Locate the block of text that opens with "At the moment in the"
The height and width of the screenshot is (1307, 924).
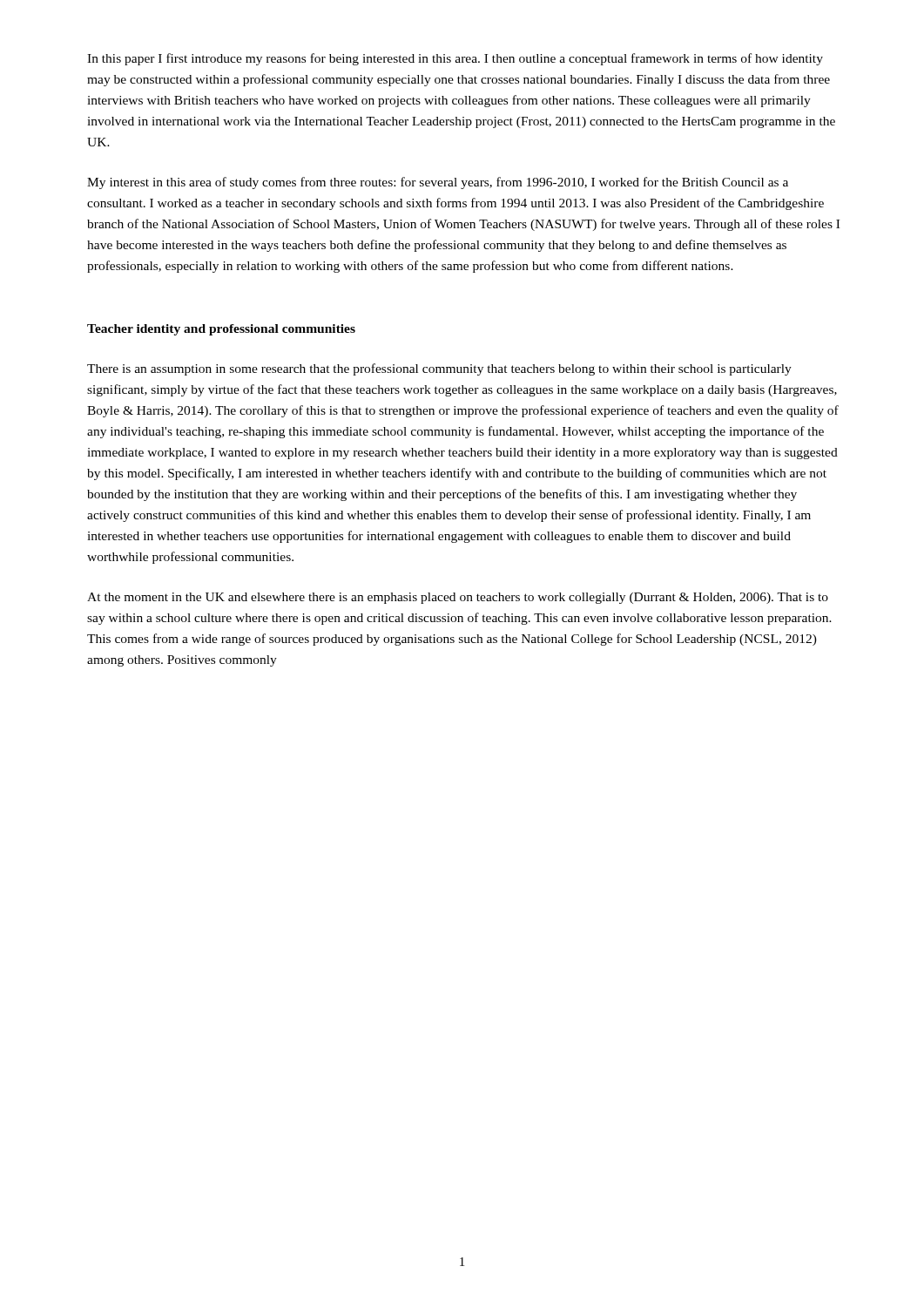pyautogui.click(x=460, y=628)
